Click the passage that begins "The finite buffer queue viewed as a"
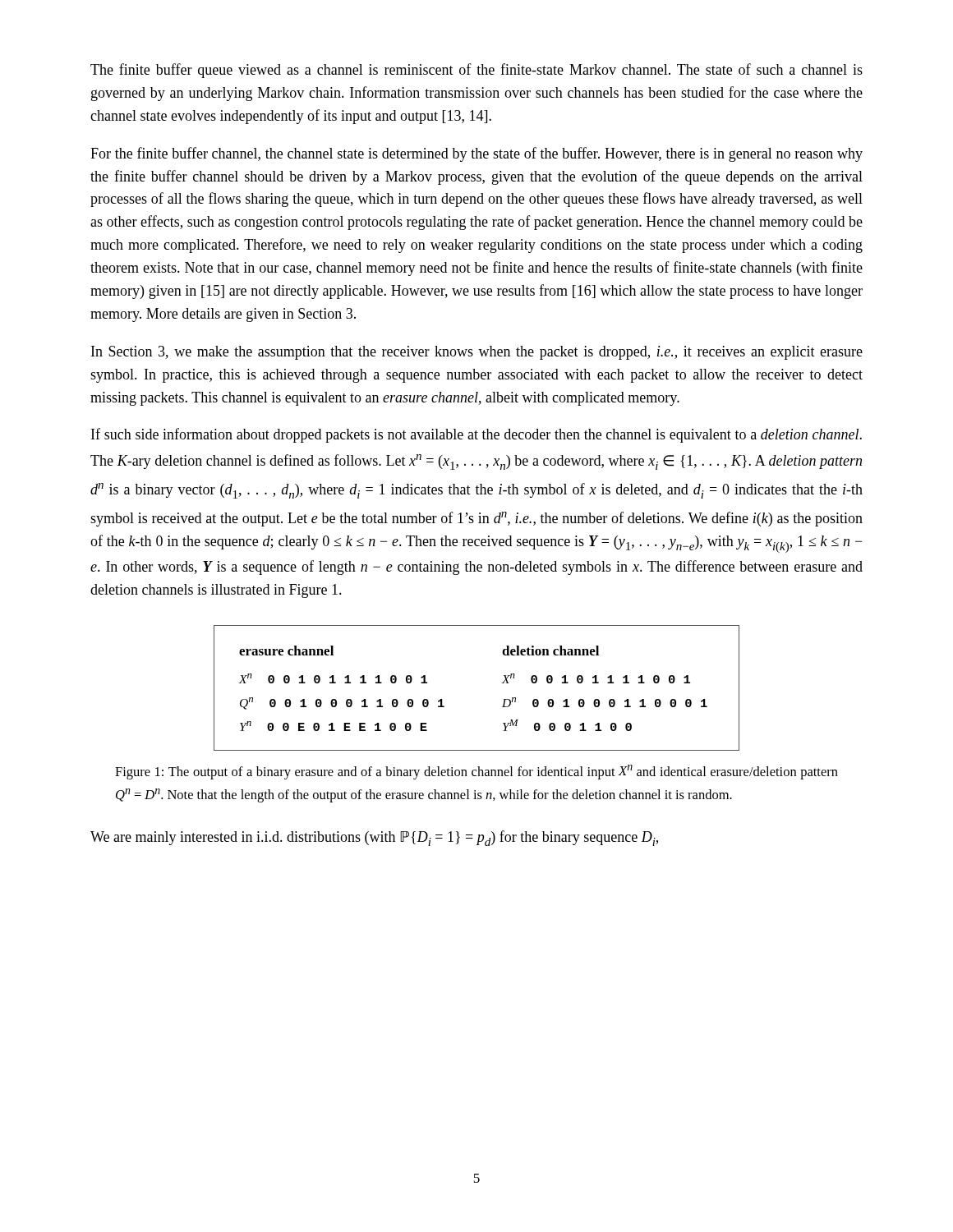 click(x=476, y=94)
